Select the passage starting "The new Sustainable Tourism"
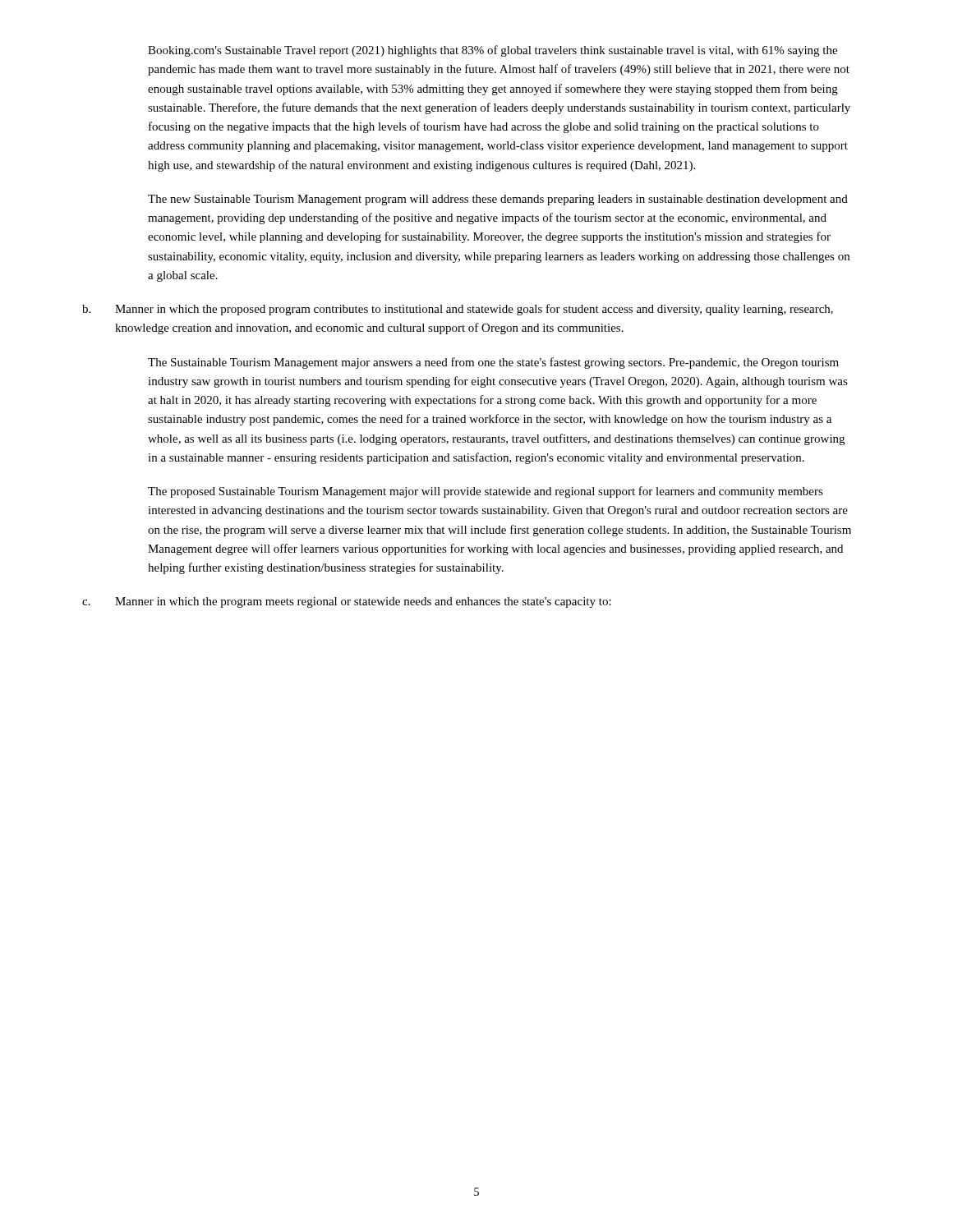 [x=499, y=237]
